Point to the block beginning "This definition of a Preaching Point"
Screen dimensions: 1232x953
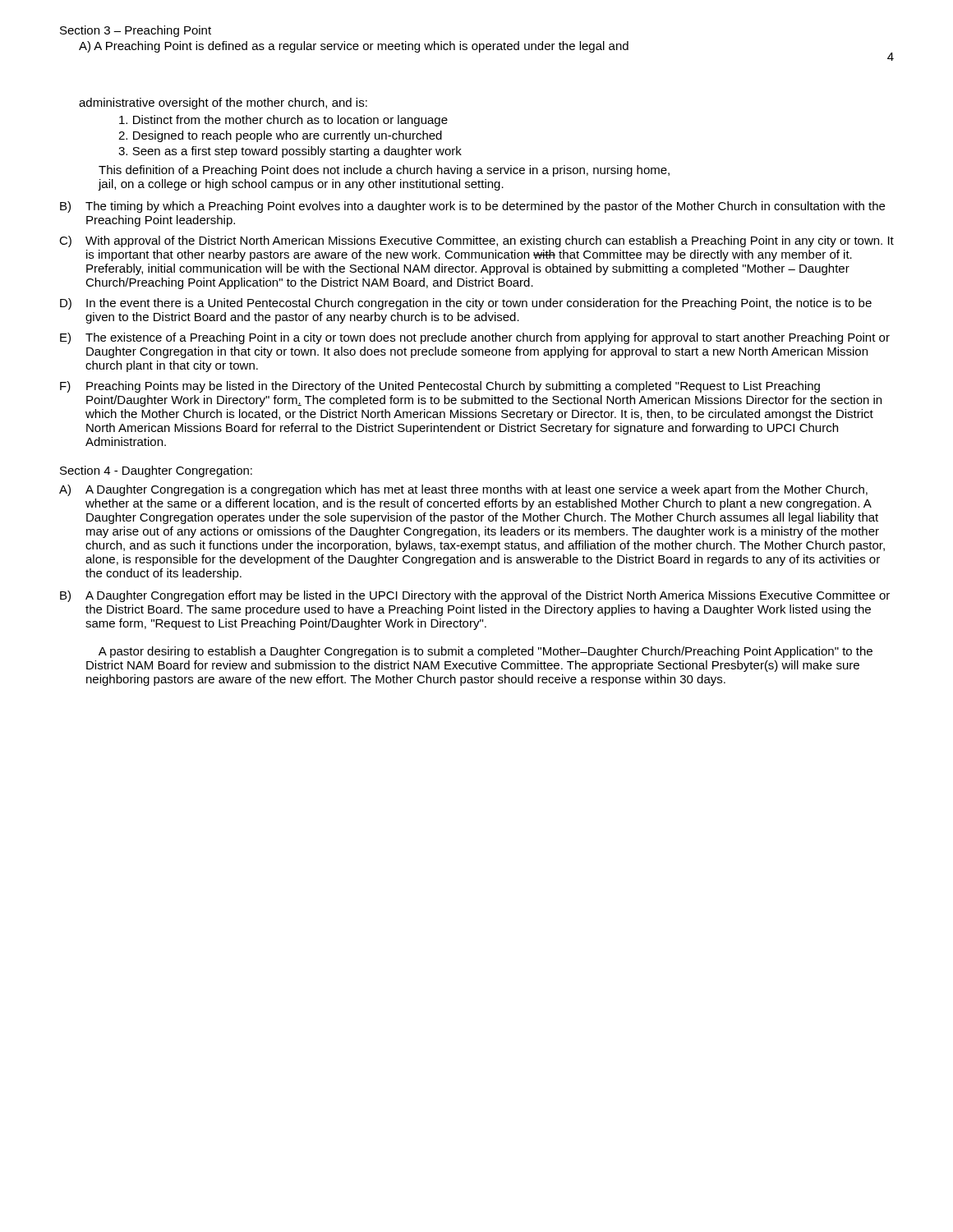385,177
